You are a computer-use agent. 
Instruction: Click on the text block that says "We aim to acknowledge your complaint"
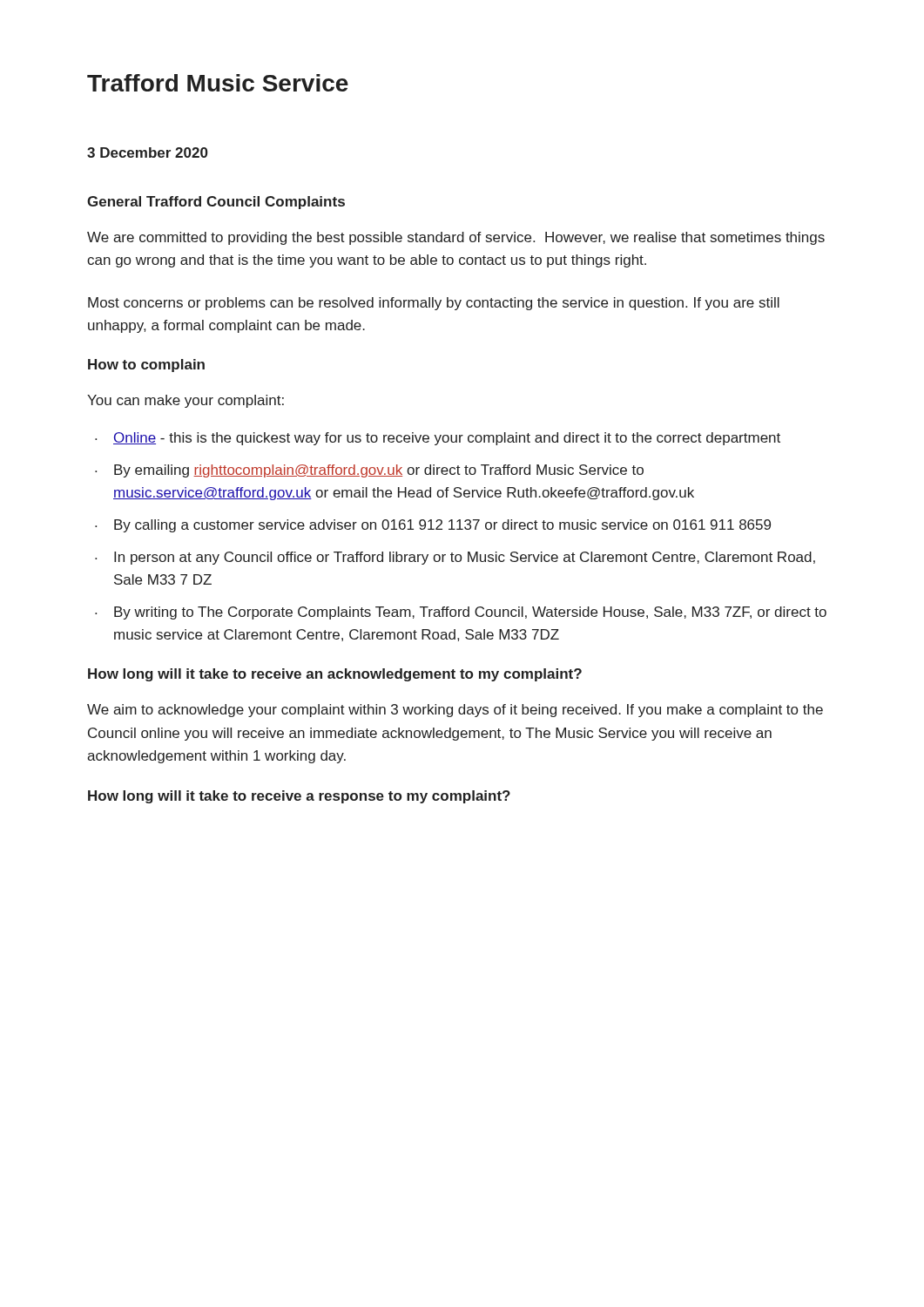pos(455,733)
